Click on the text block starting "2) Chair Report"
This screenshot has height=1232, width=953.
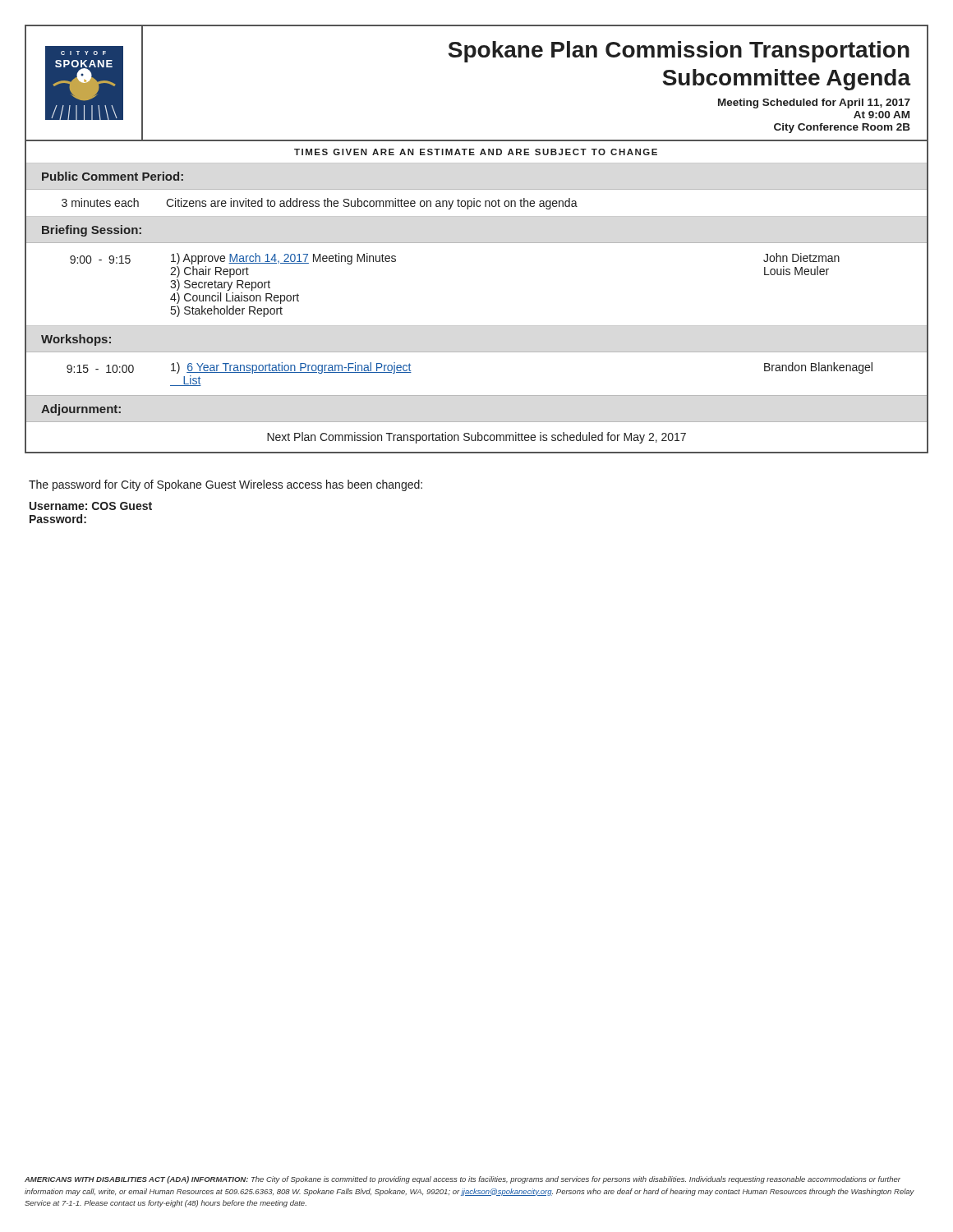209,271
